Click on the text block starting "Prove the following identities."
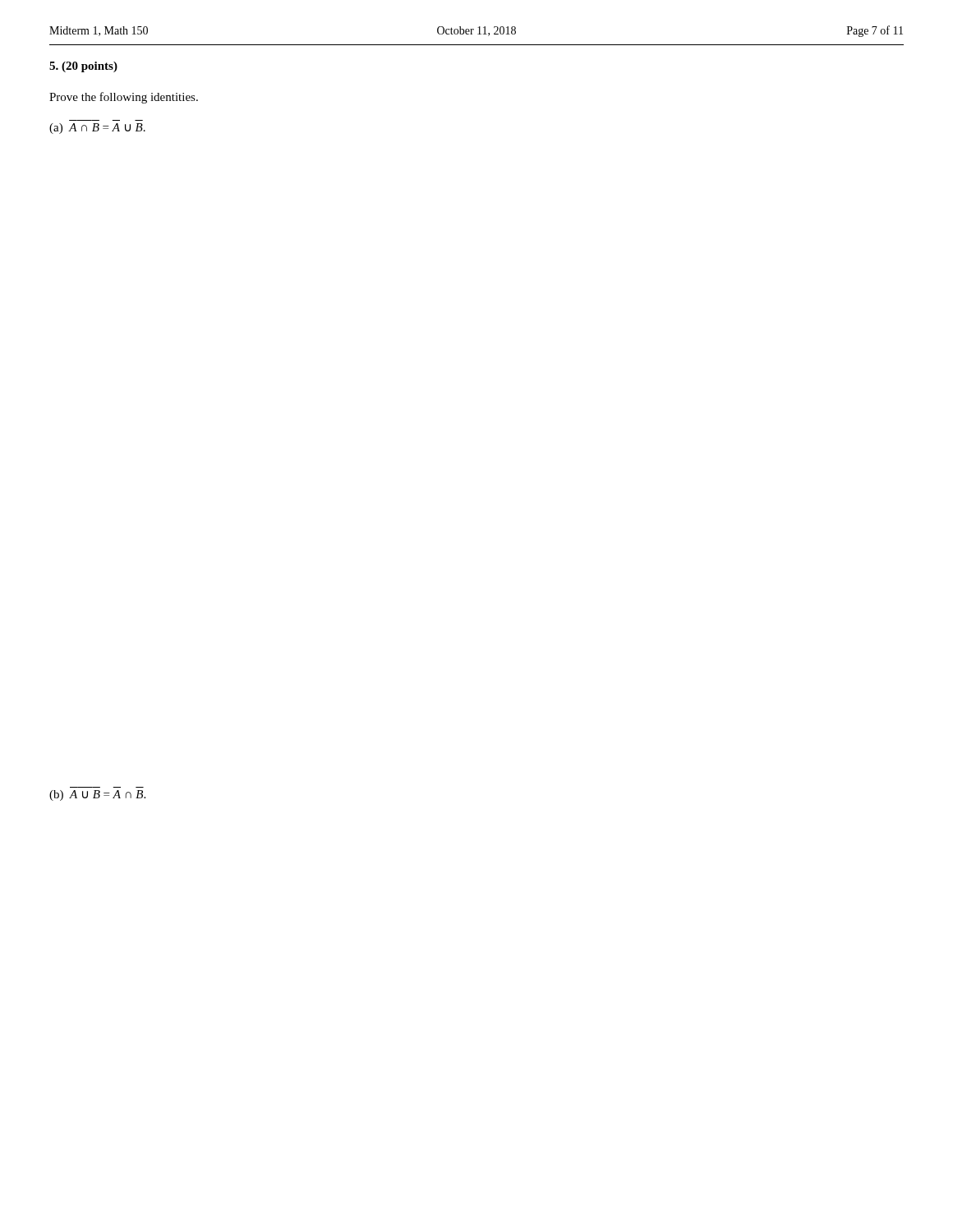 pos(124,97)
